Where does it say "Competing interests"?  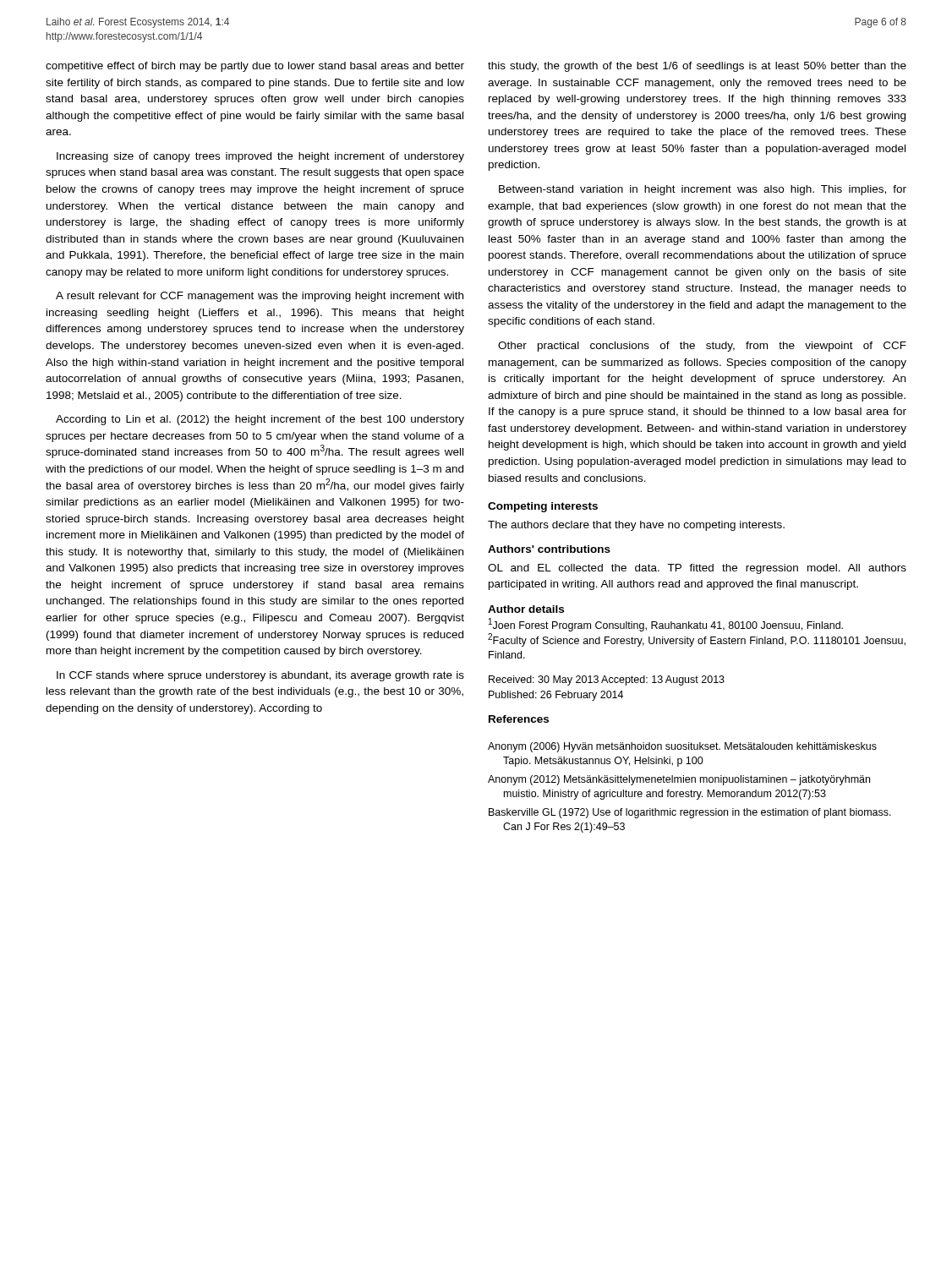(x=543, y=506)
